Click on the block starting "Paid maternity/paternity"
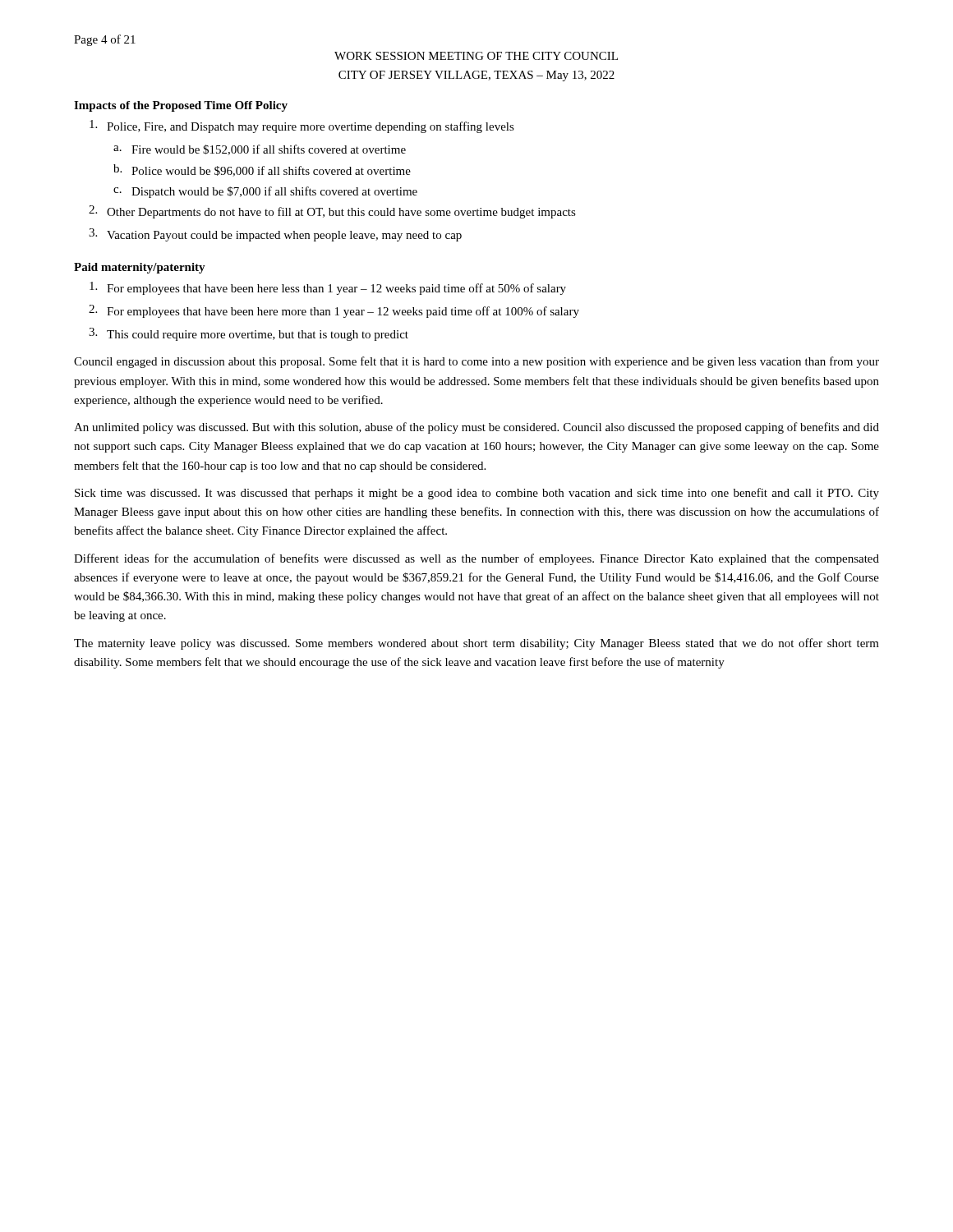953x1232 pixels. (139, 267)
